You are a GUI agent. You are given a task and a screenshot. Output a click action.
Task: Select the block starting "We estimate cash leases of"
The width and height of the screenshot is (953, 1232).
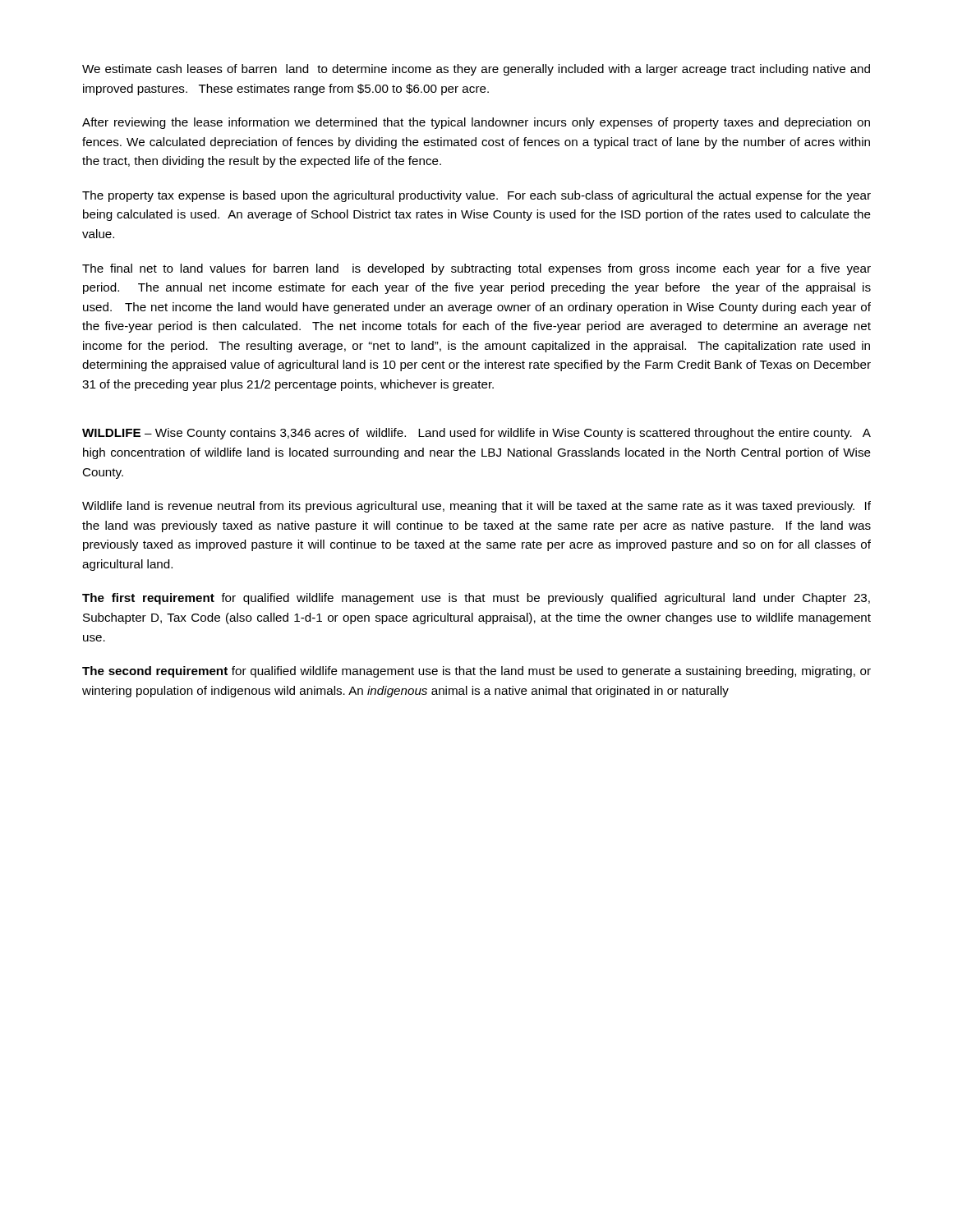476,78
